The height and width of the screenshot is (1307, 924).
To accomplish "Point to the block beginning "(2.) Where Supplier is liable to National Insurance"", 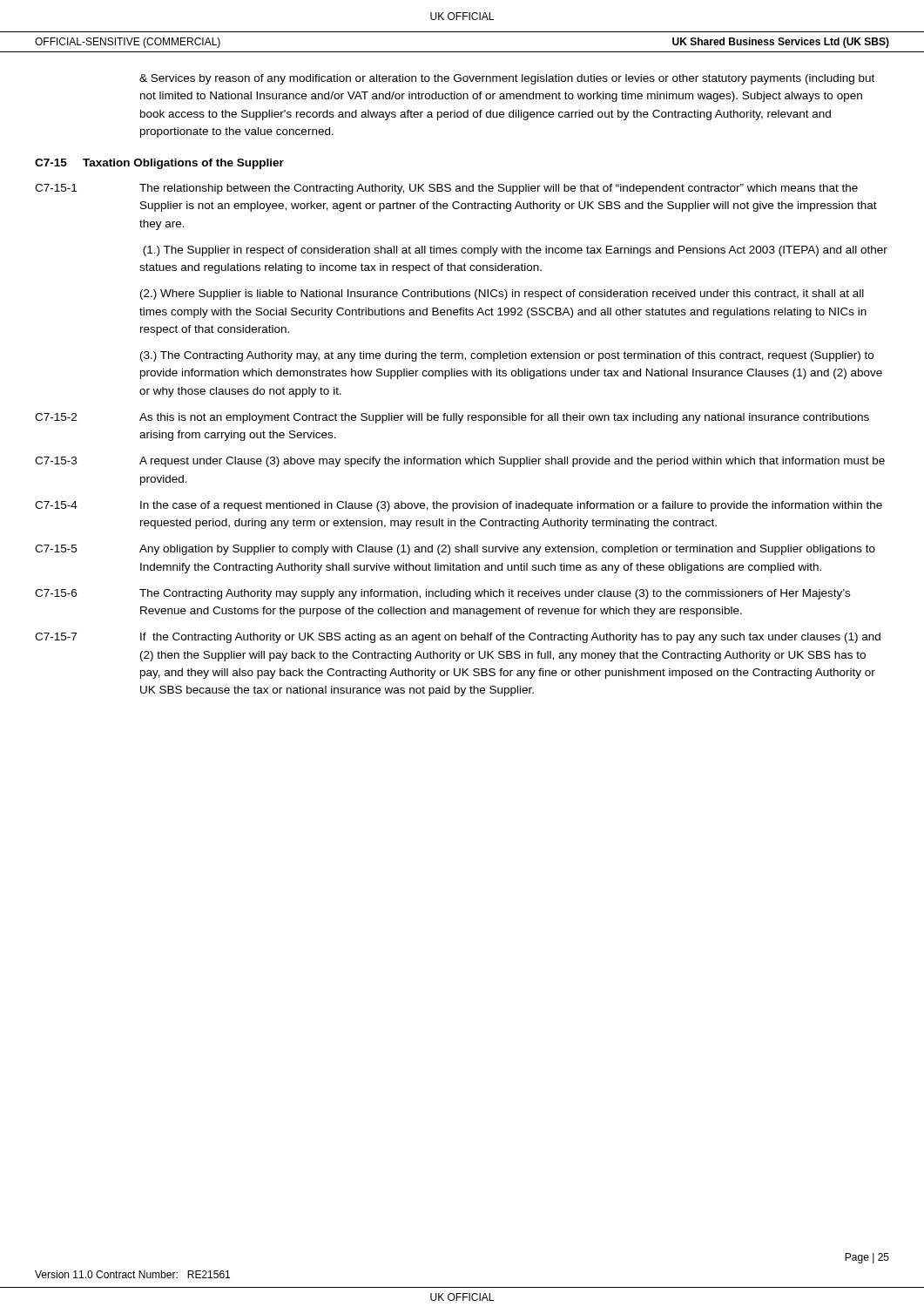I will coord(503,311).
